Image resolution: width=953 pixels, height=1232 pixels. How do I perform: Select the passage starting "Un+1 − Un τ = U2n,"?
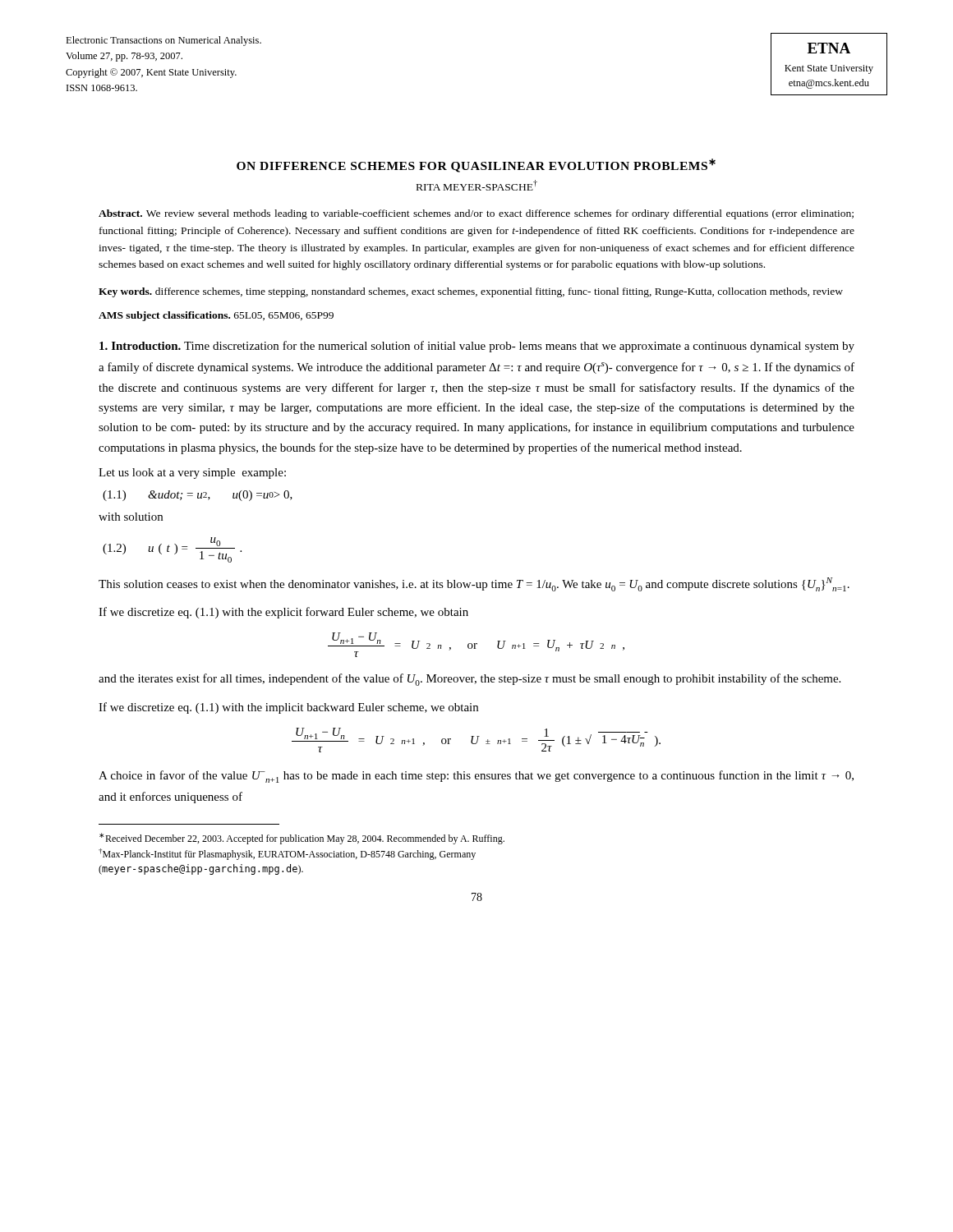(x=476, y=646)
